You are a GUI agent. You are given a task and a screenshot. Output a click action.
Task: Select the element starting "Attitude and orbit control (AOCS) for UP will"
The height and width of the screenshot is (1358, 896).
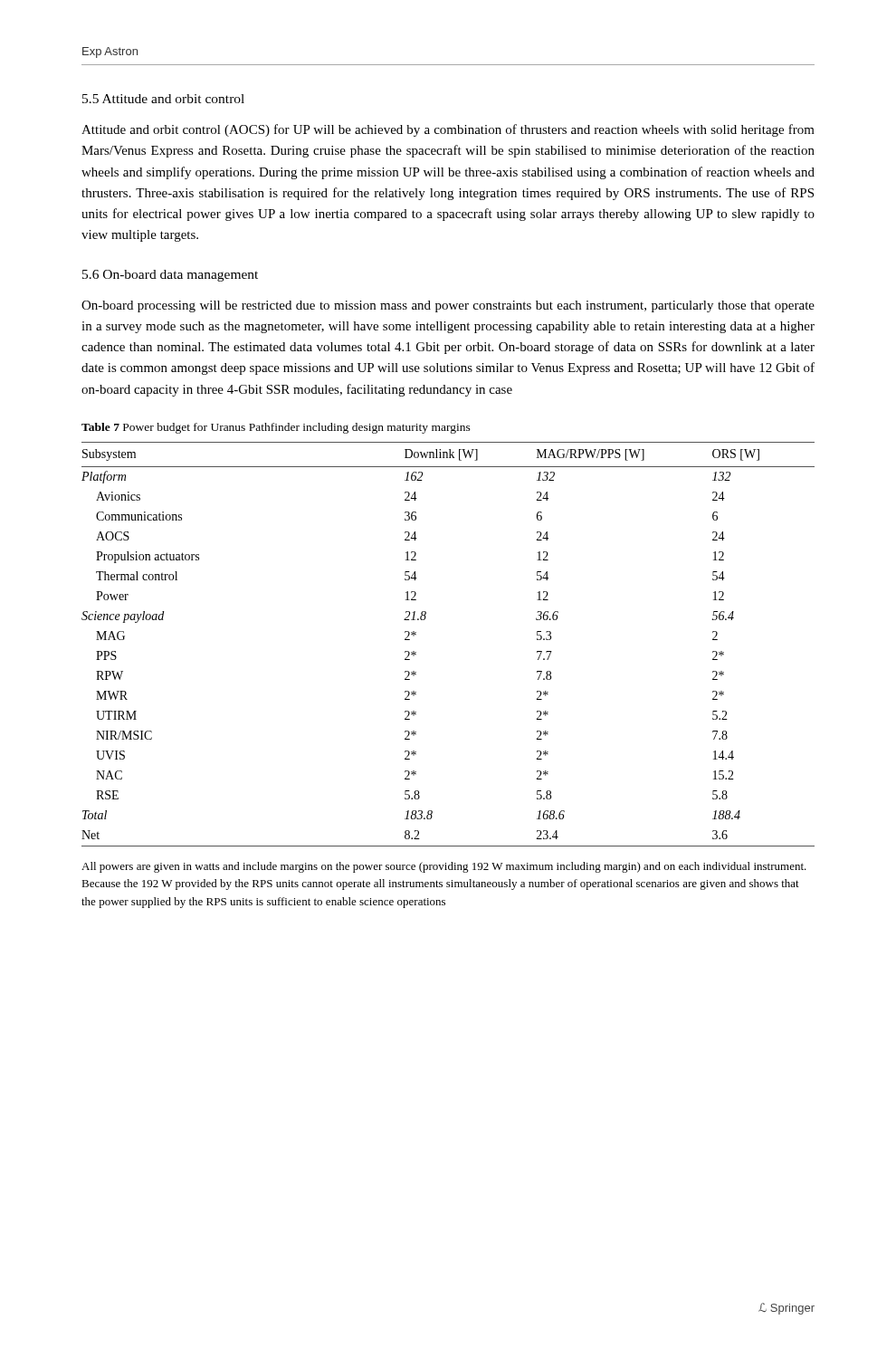448,182
